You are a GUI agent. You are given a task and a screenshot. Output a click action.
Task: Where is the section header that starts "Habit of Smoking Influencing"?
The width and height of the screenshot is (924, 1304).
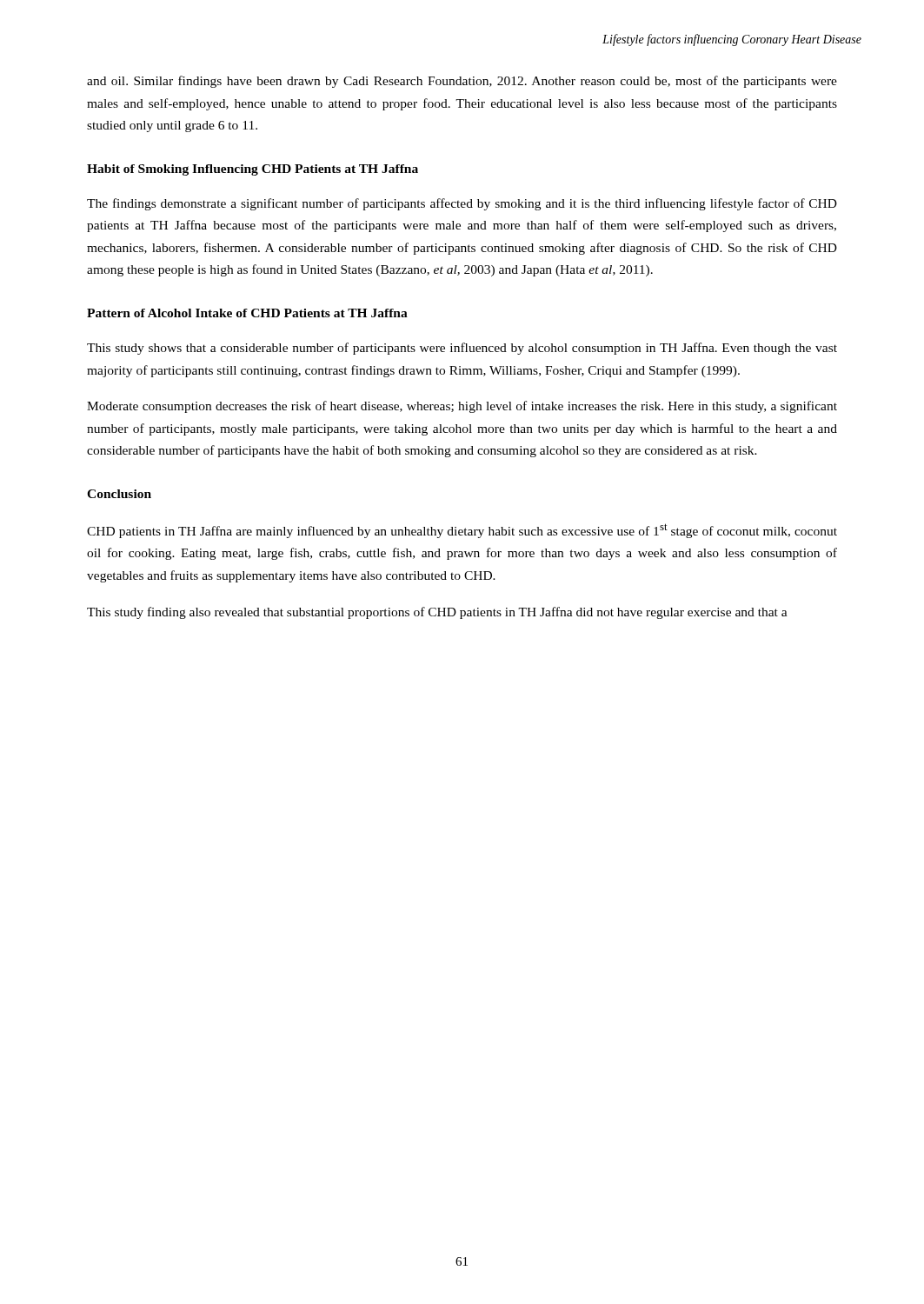click(x=253, y=168)
